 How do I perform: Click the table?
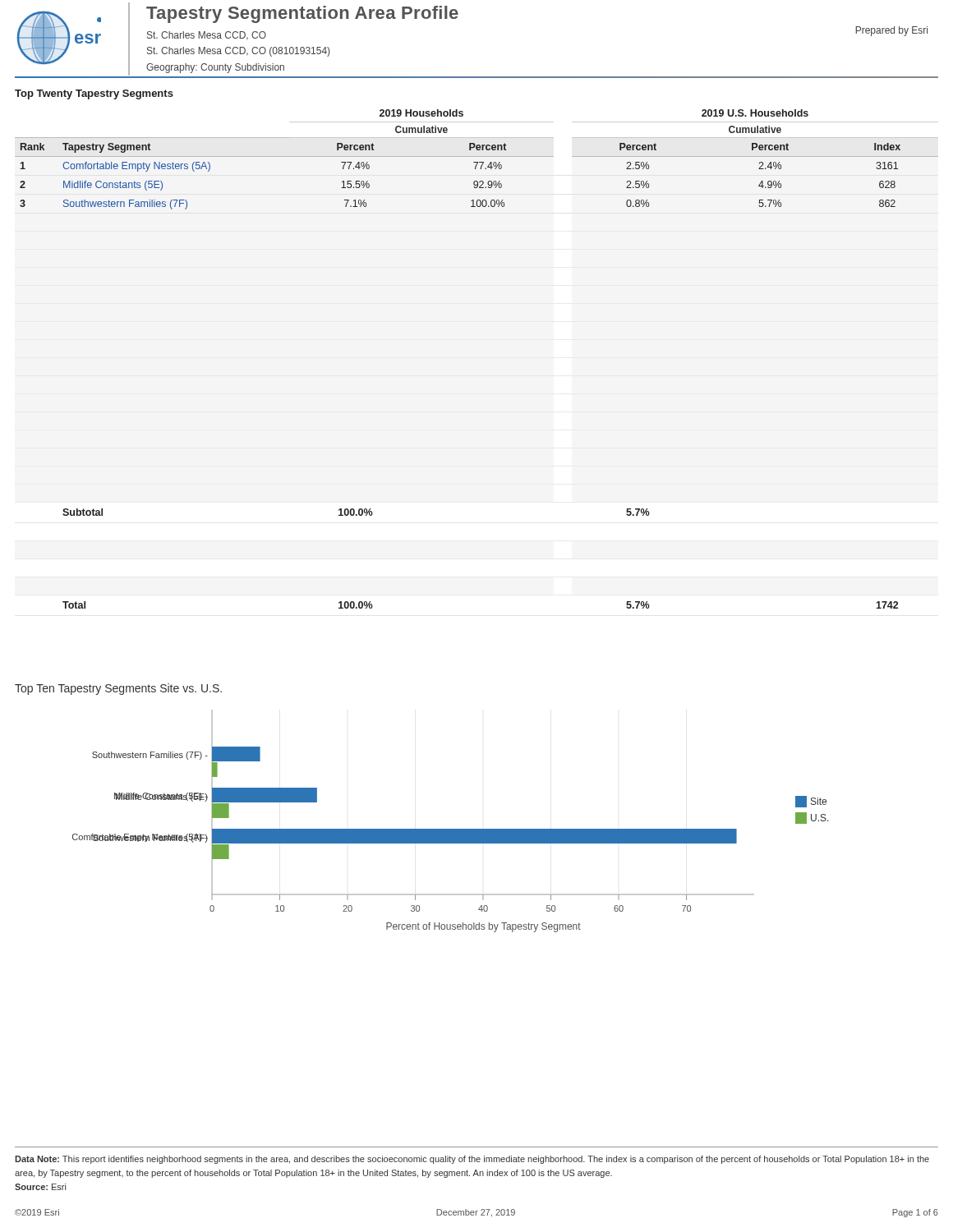pyautogui.click(x=476, y=361)
